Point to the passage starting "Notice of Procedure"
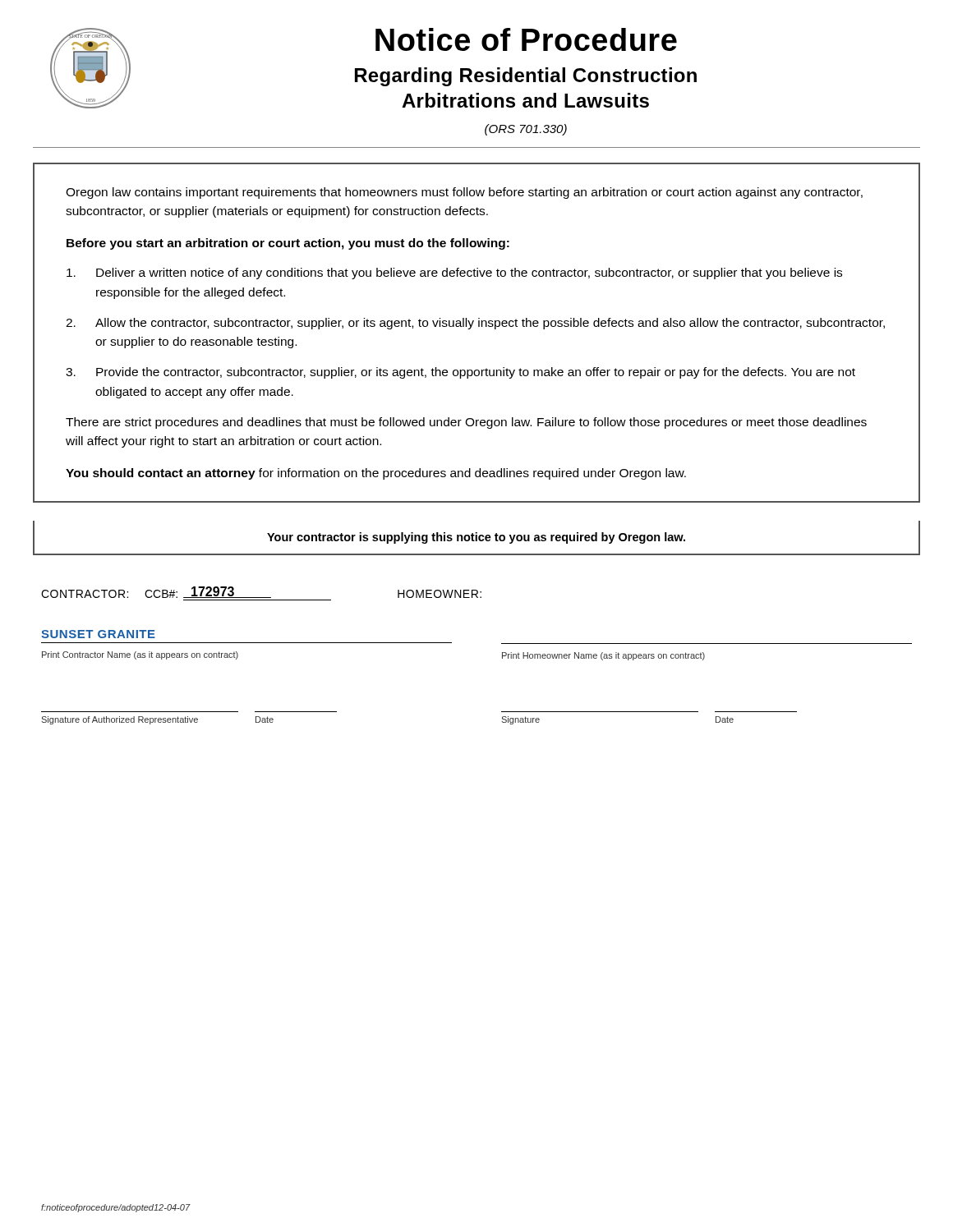The width and height of the screenshot is (953, 1232). pos(526,40)
